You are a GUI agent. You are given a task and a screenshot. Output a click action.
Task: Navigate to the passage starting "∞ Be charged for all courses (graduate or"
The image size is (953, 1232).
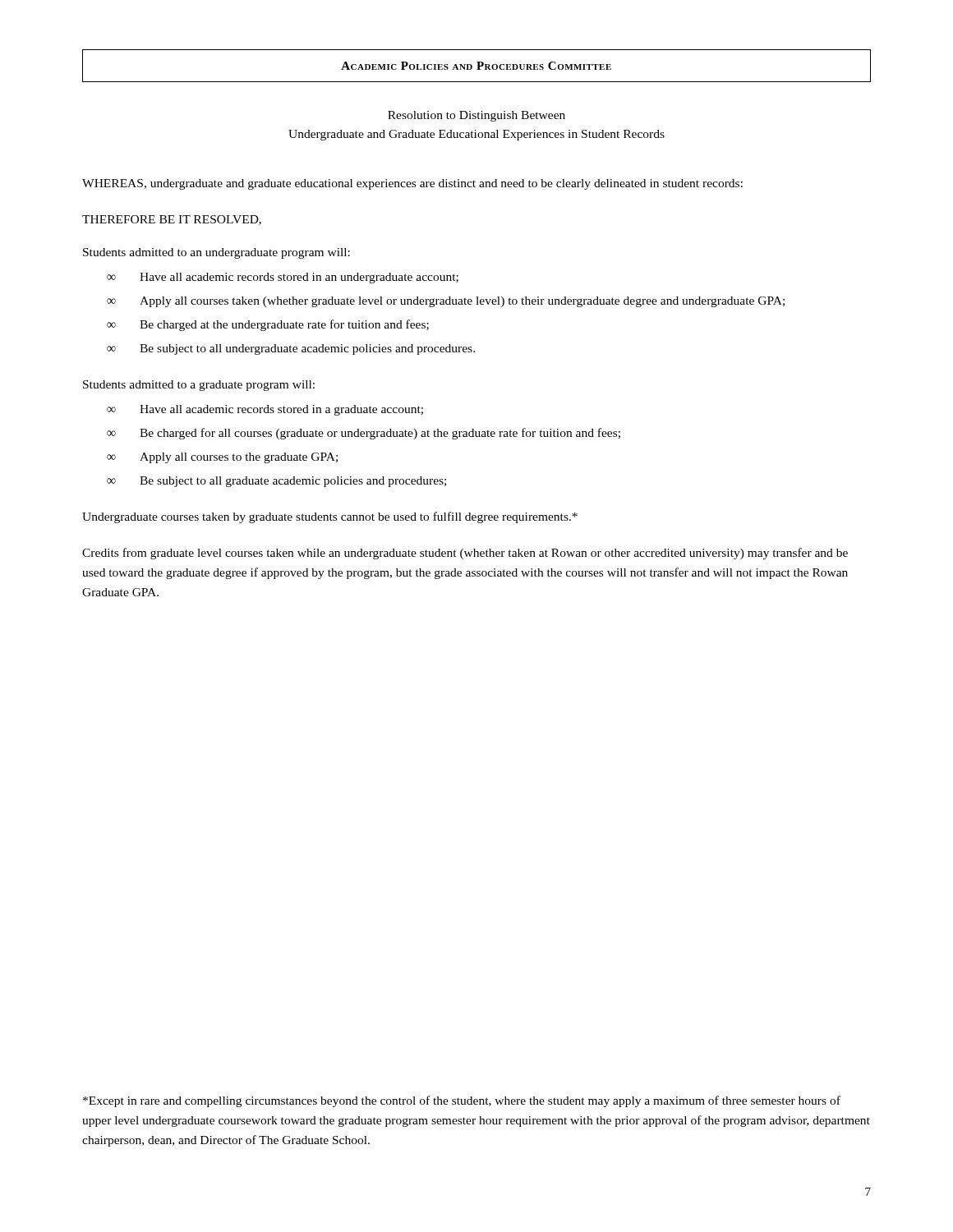[x=476, y=433]
